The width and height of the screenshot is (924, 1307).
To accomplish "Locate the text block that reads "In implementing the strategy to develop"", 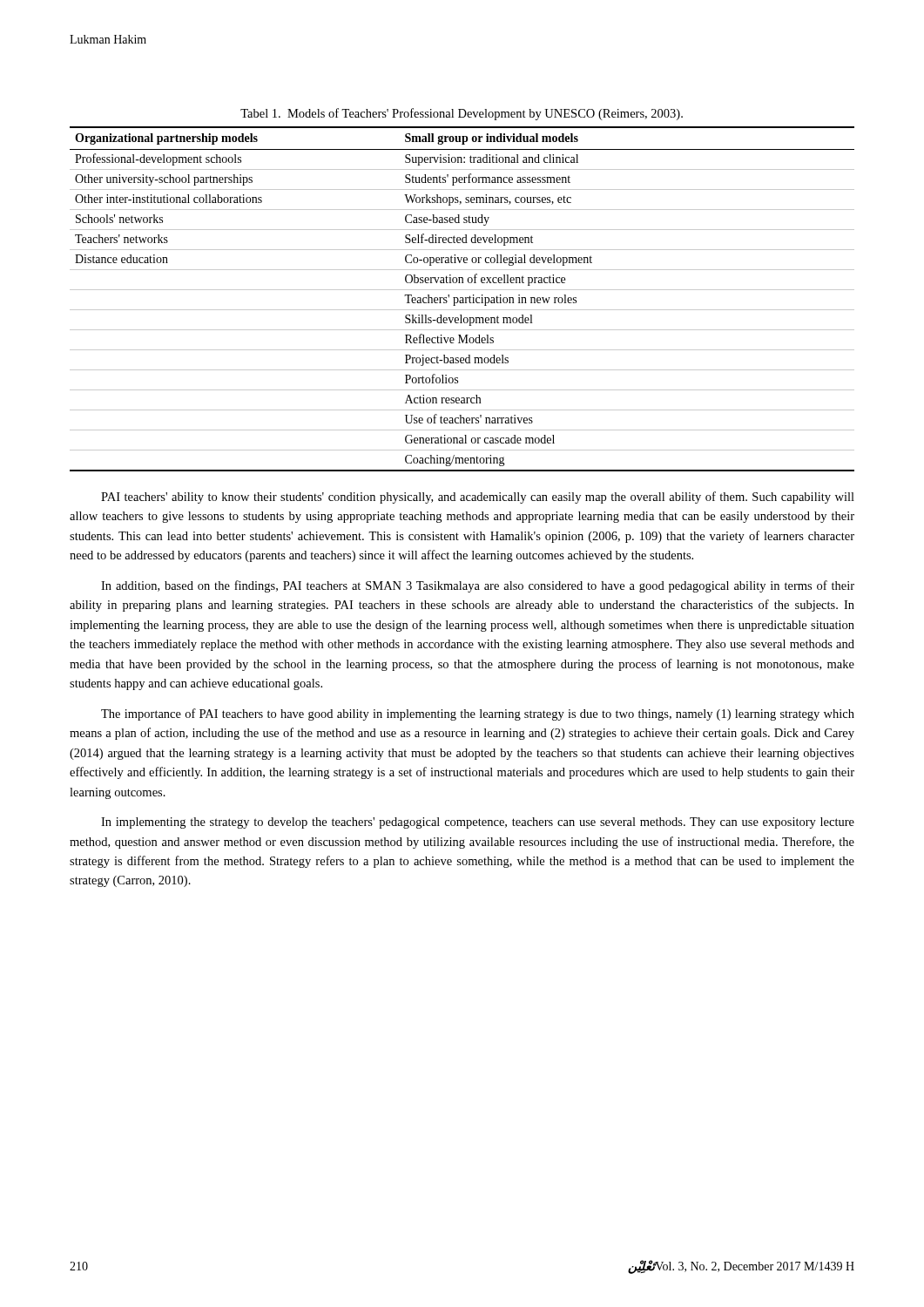I will point(462,851).
